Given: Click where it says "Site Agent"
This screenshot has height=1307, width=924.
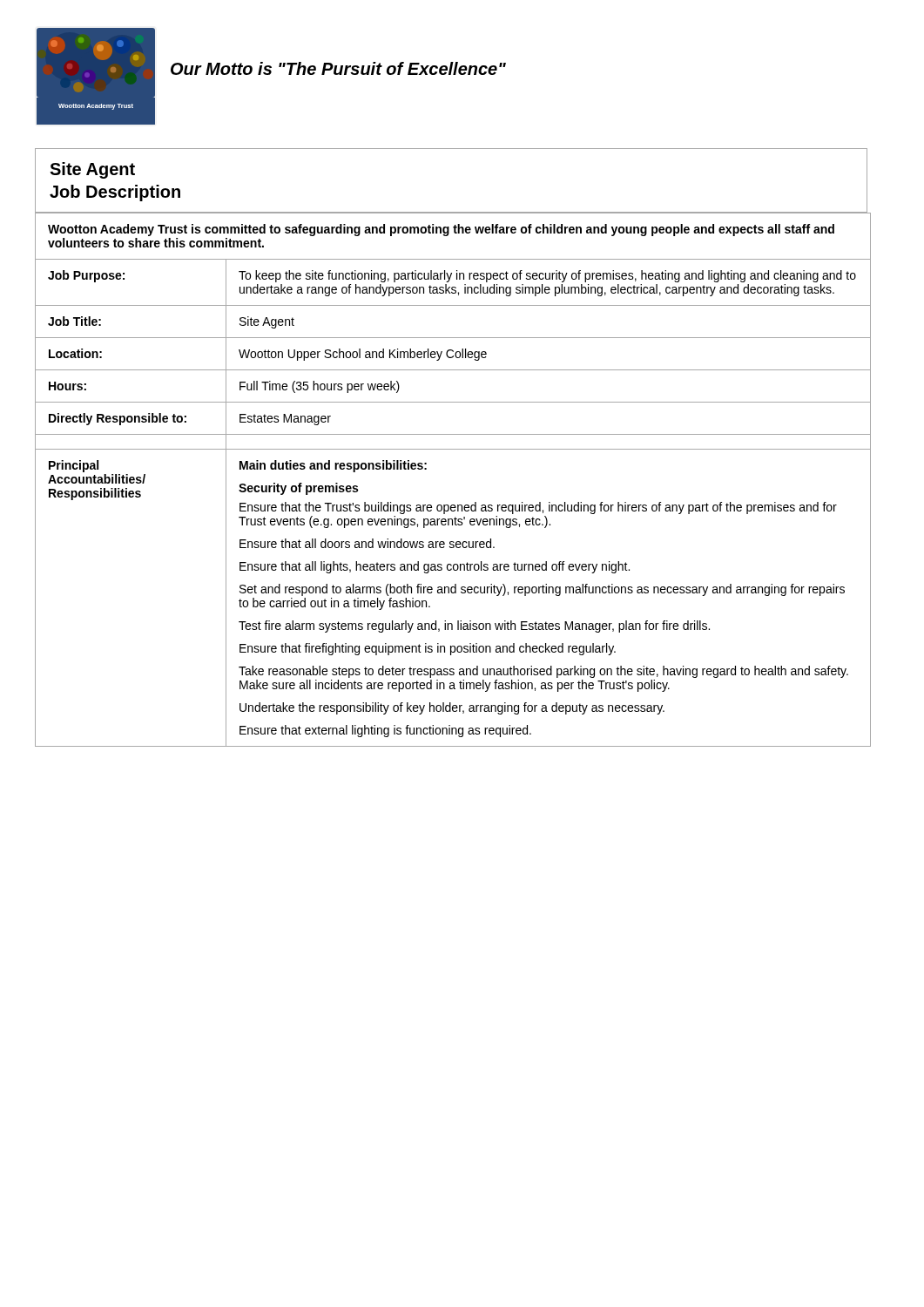Looking at the screenshot, I should point(266,322).
